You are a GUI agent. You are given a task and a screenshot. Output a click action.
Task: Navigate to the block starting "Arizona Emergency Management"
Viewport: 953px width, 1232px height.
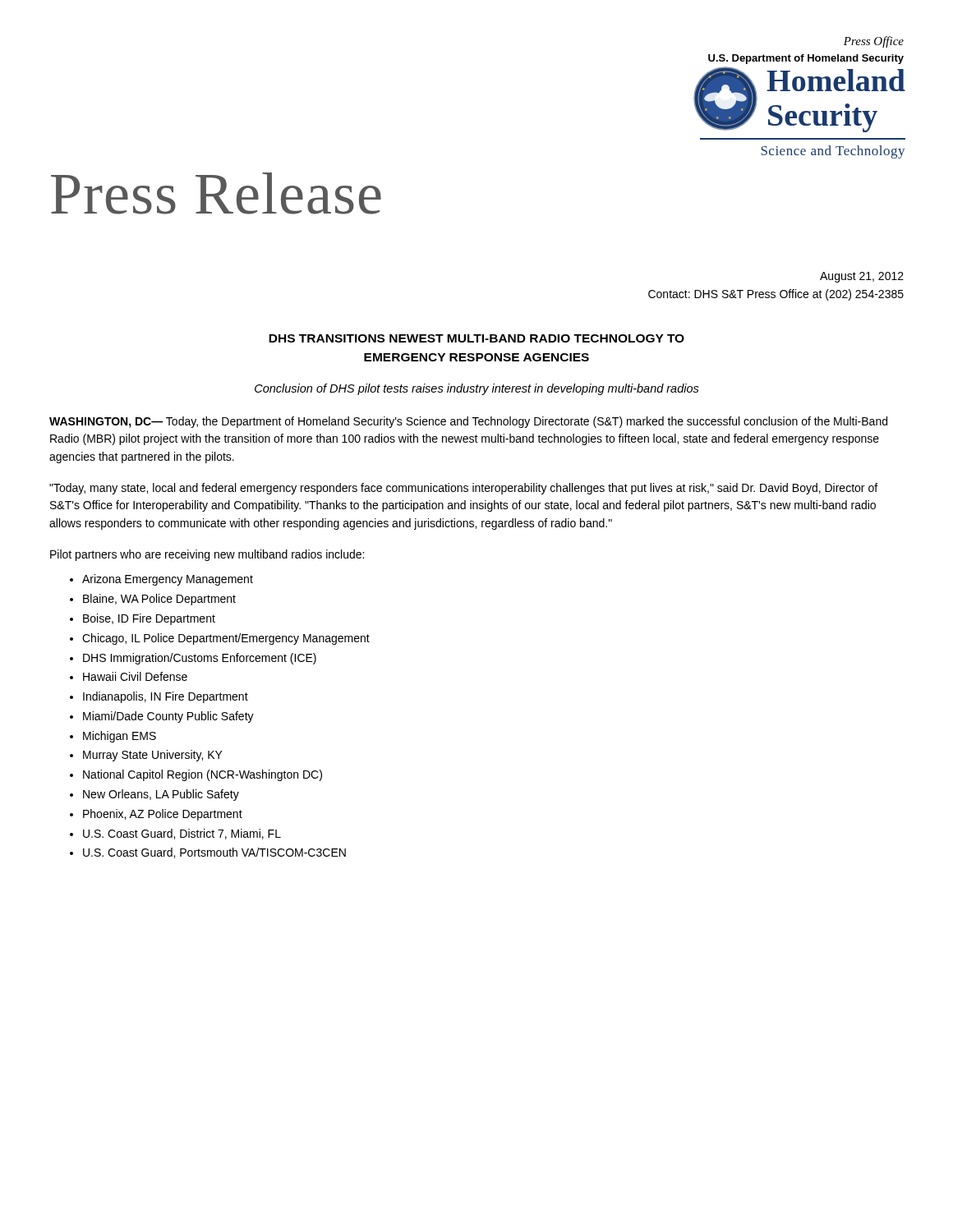pyautogui.click(x=167, y=579)
